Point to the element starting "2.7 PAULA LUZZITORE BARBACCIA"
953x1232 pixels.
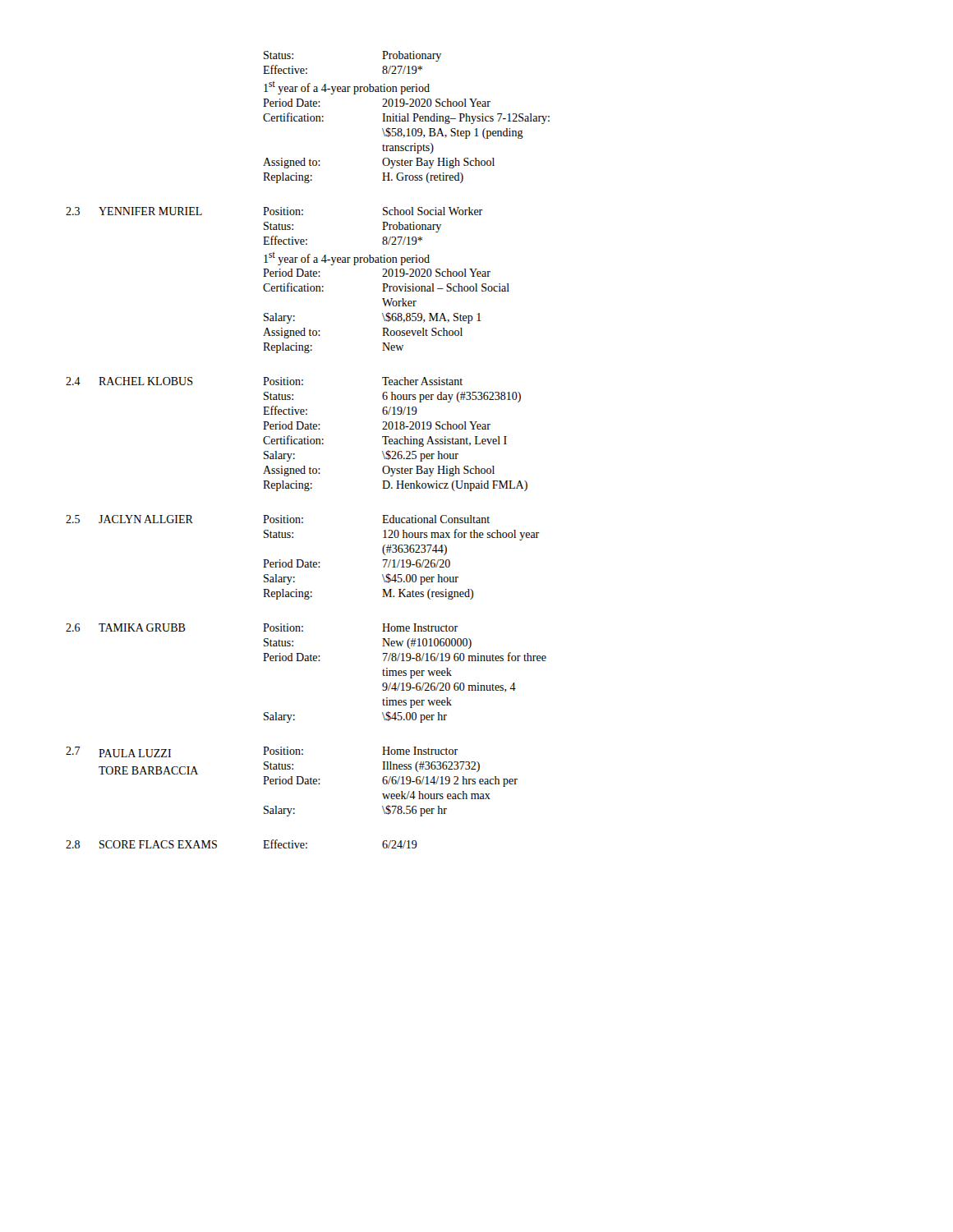tap(476, 782)
